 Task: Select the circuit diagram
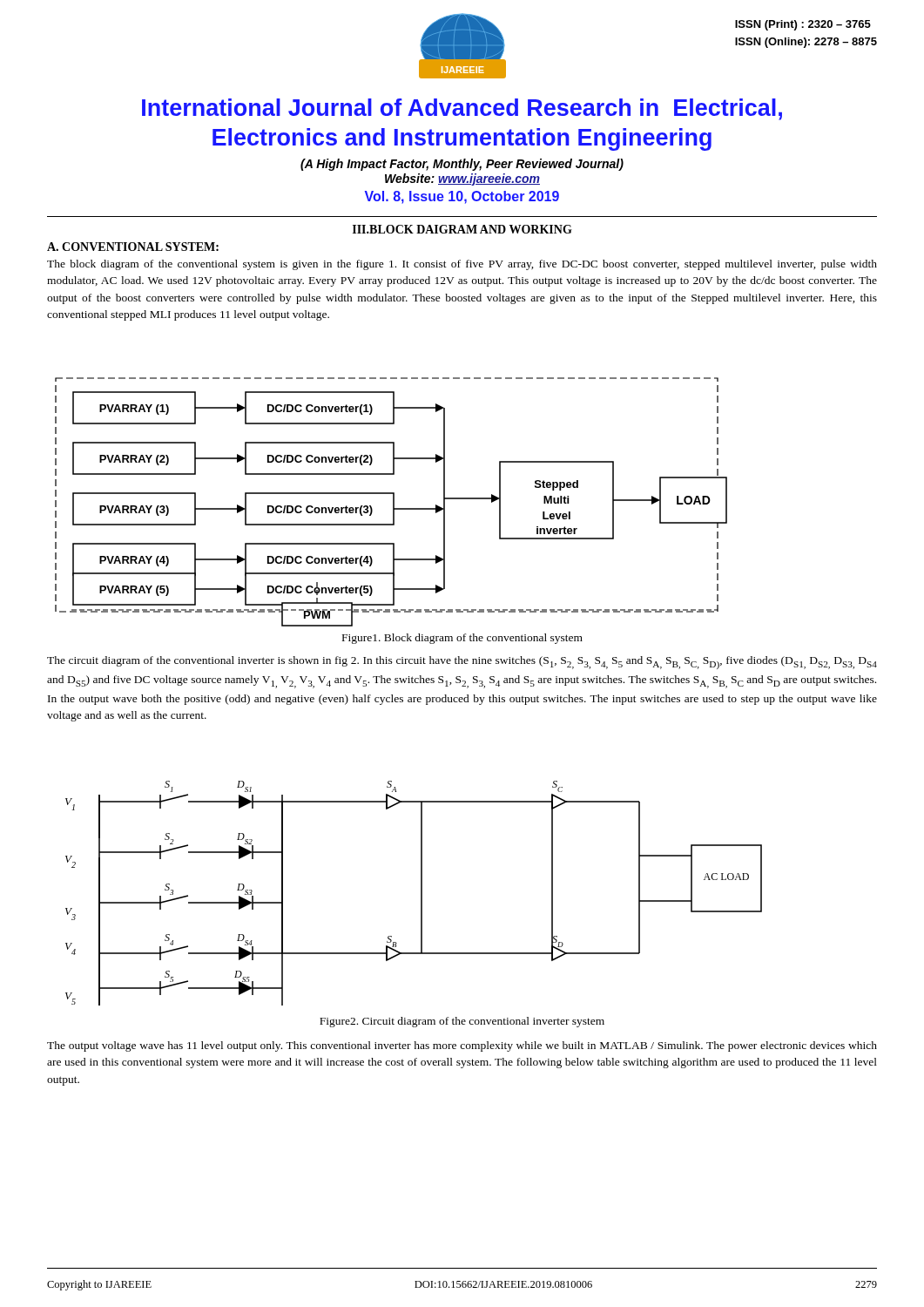click(462, 891)
